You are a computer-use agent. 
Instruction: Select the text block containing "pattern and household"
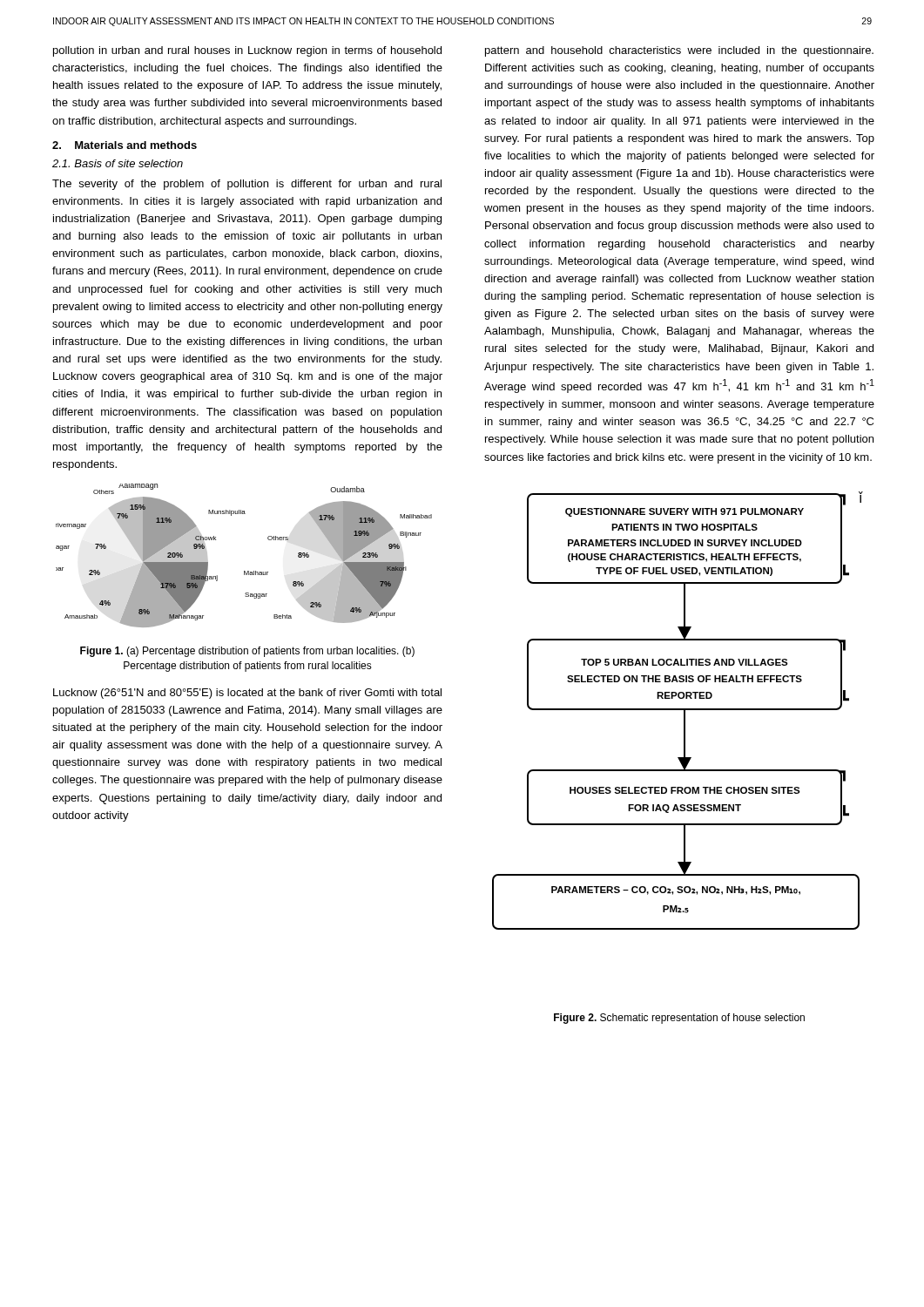(679, 253)
